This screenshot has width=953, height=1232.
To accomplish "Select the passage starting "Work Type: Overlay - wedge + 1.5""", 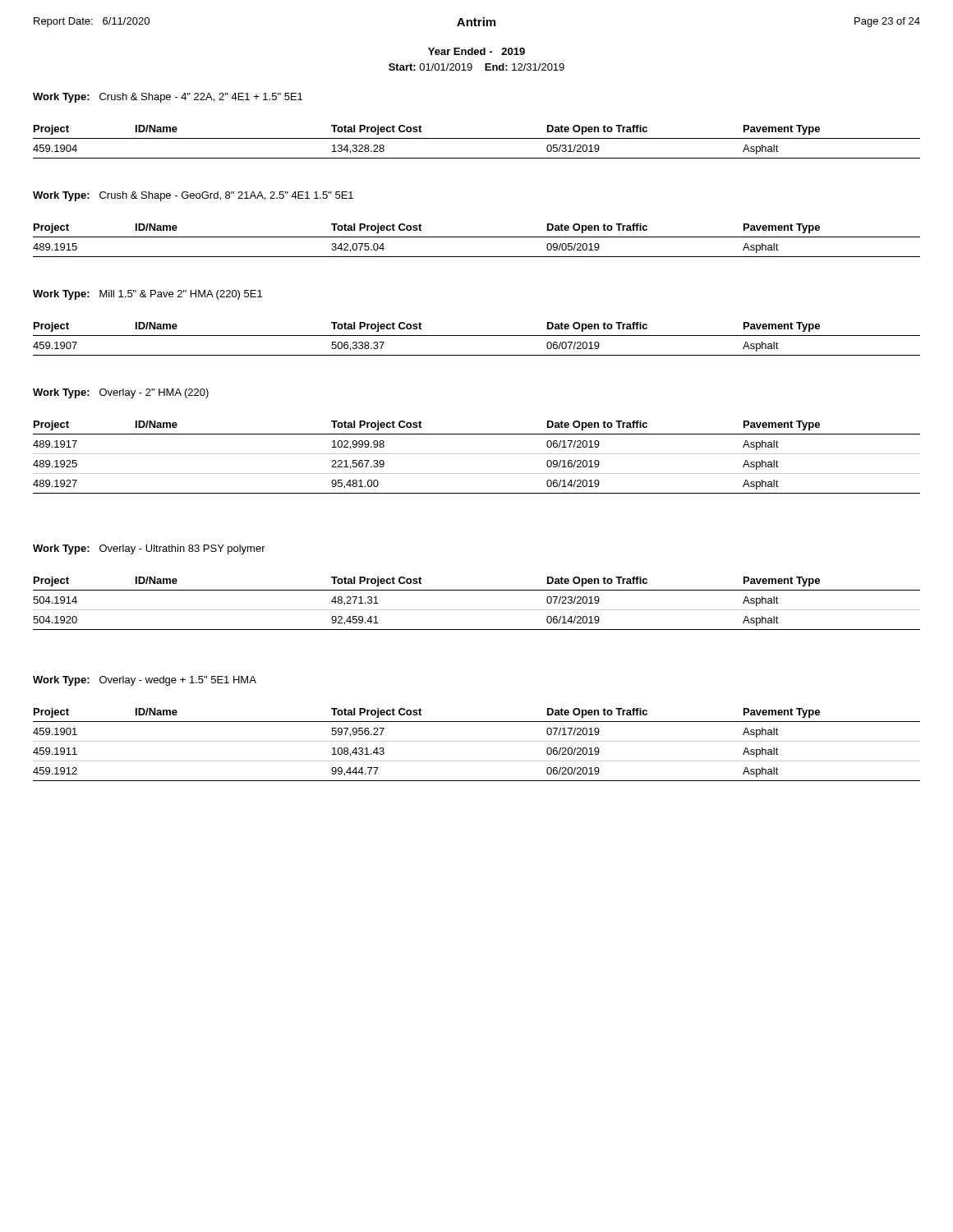I will 145,680.
